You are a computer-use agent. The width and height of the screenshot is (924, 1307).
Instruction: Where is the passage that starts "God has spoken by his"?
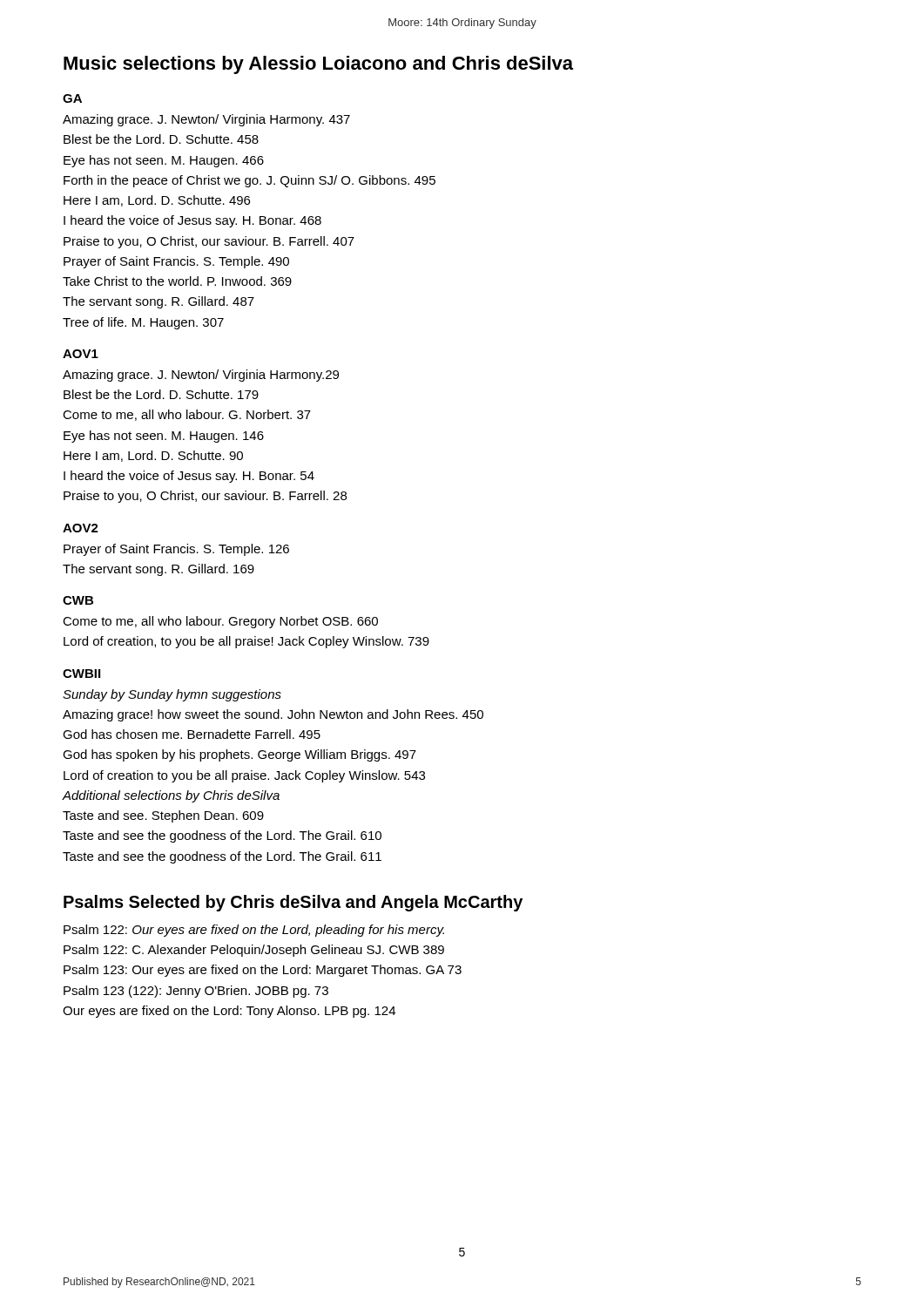coord(240,754)
